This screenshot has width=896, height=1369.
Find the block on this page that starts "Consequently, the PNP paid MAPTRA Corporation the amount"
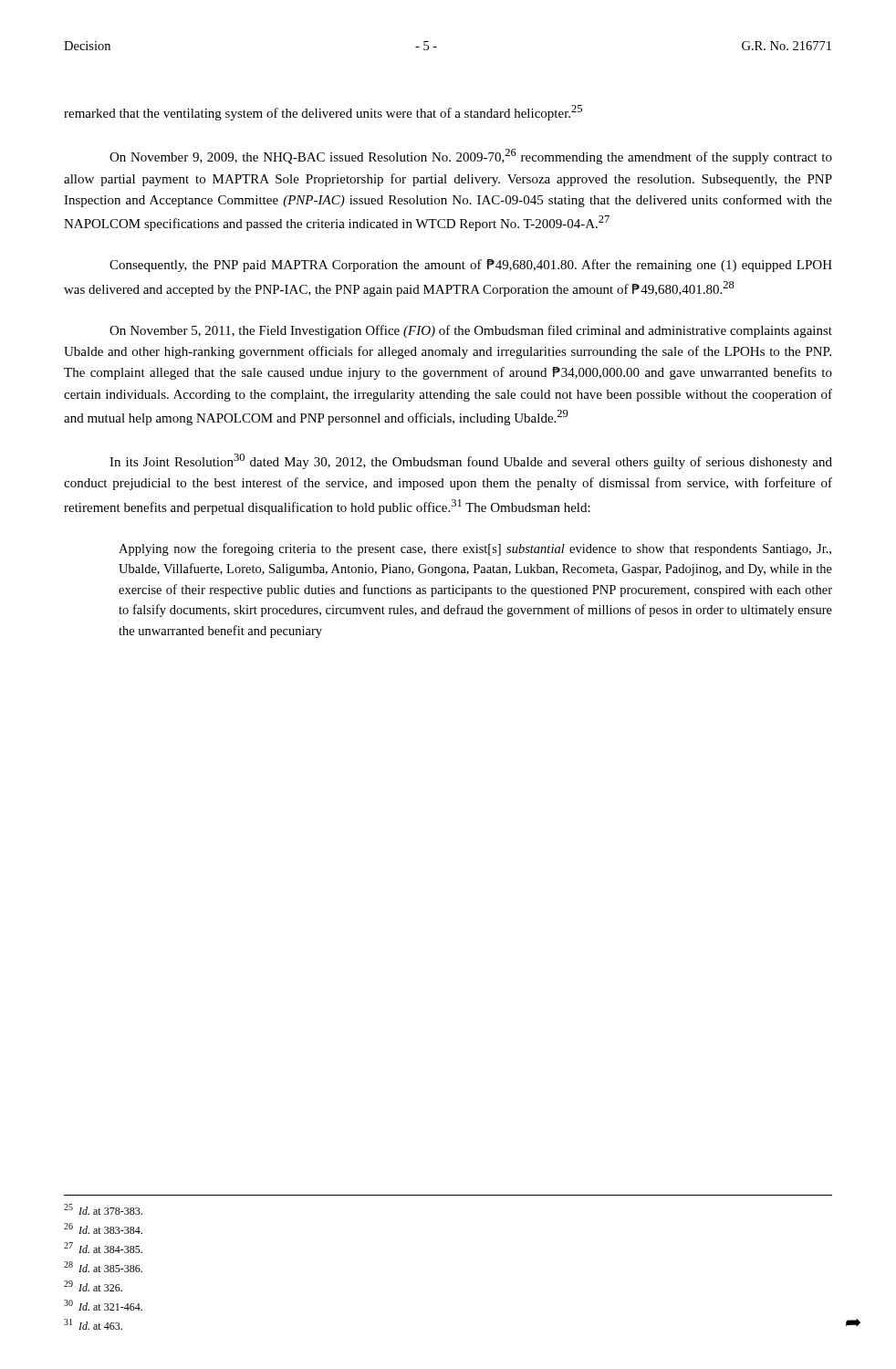[x=448, y=277]
